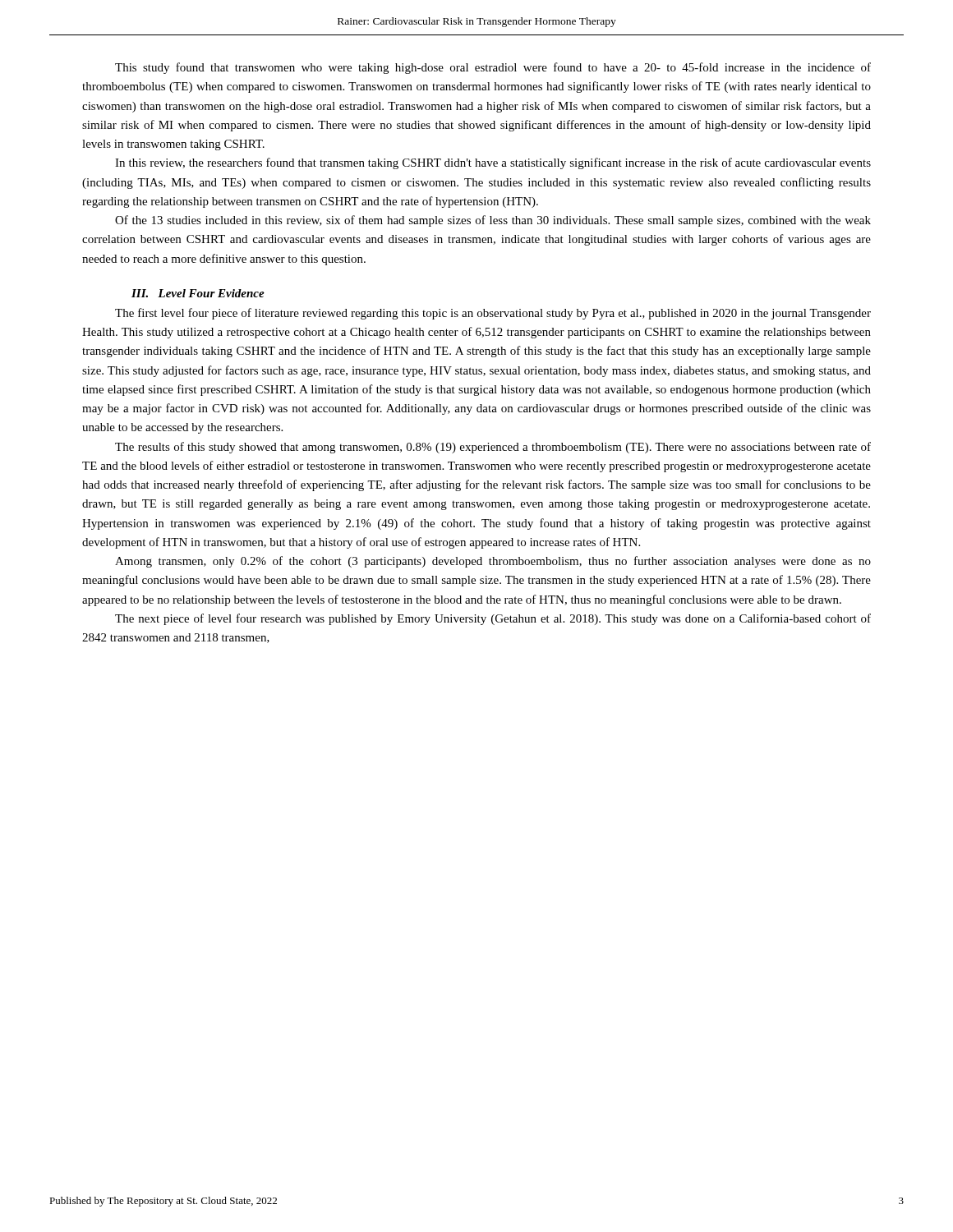Find the block starting "This study found that transwomen who were"
The height and width of the screenshot is (1232, 953).
pyautogui.click(x=476, y=106)
